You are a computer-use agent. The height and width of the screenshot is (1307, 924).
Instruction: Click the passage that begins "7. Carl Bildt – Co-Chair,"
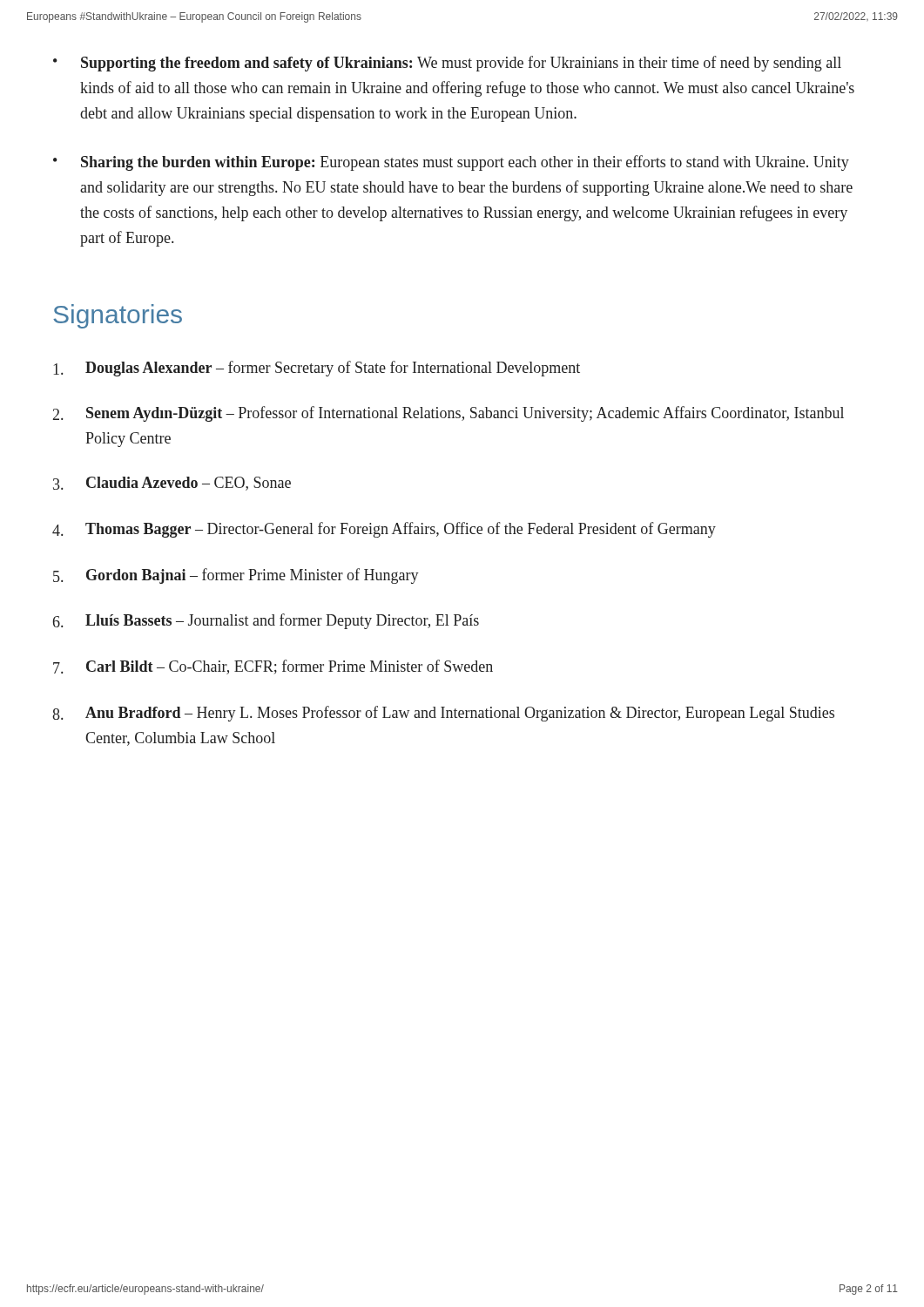(462, 668)
